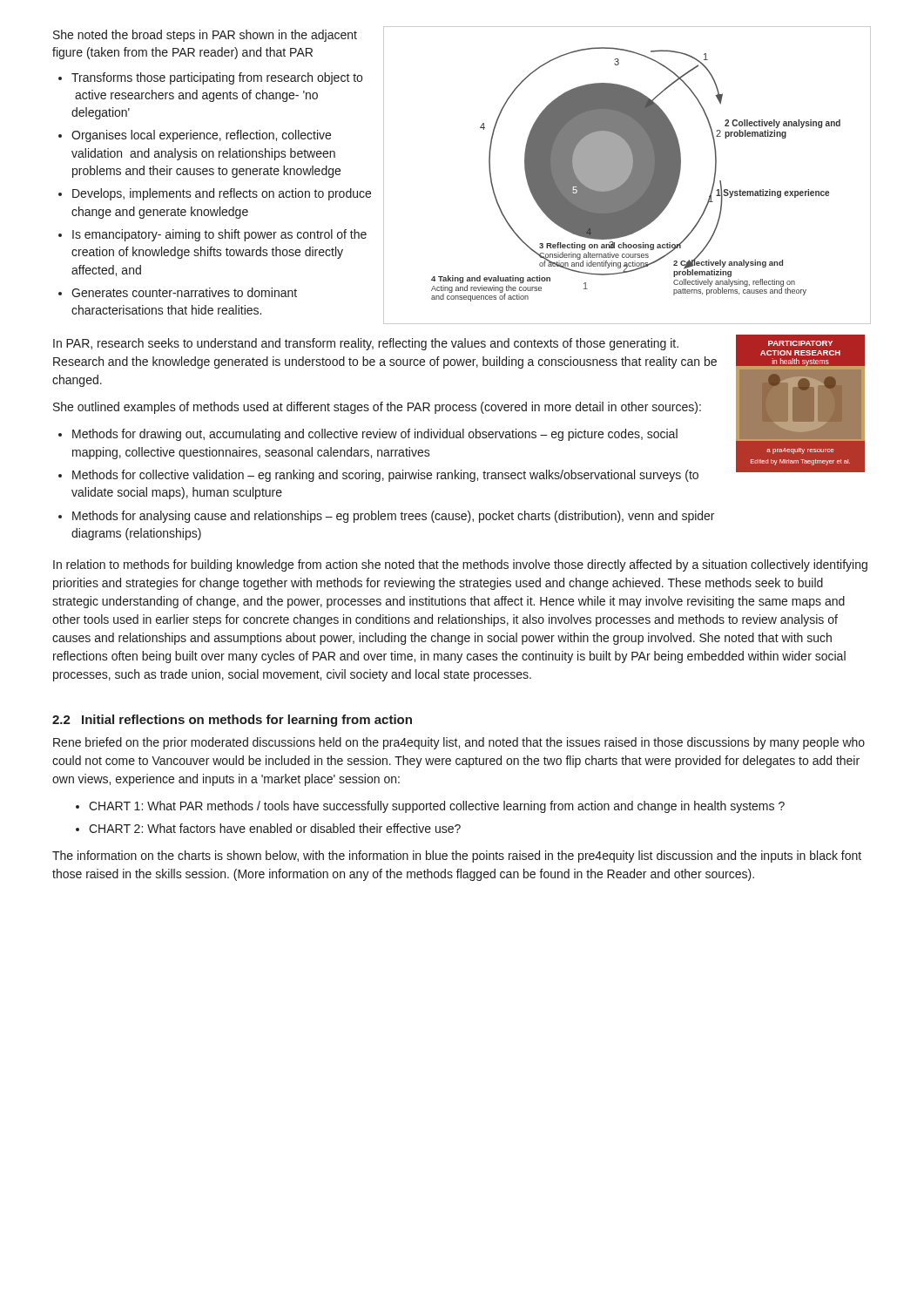This screenshot has width=924, height=1307.
Task: Point to the text starting "The information on the"
Action: point(462,865)
